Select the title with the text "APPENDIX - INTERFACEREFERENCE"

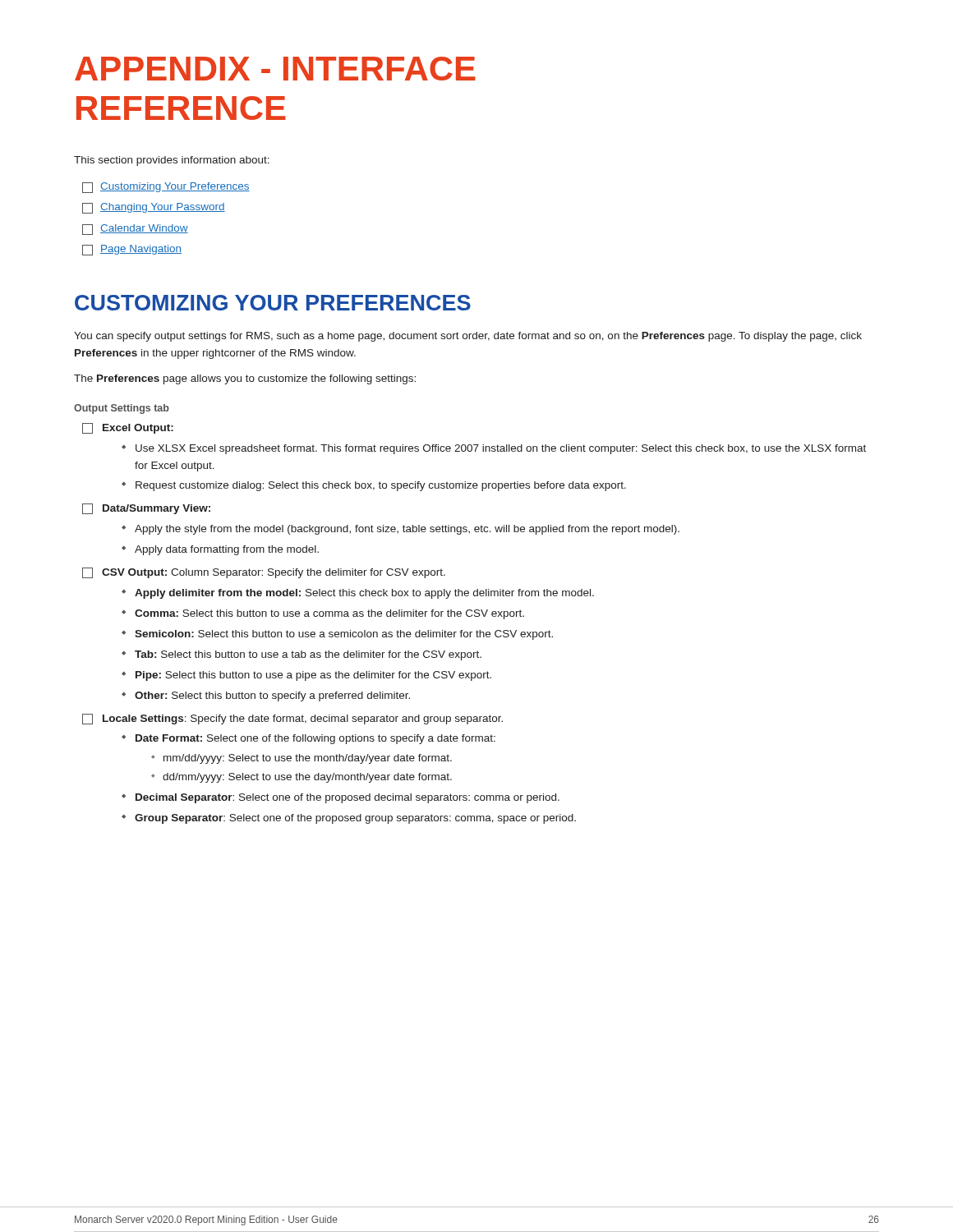tap(476, 89)
